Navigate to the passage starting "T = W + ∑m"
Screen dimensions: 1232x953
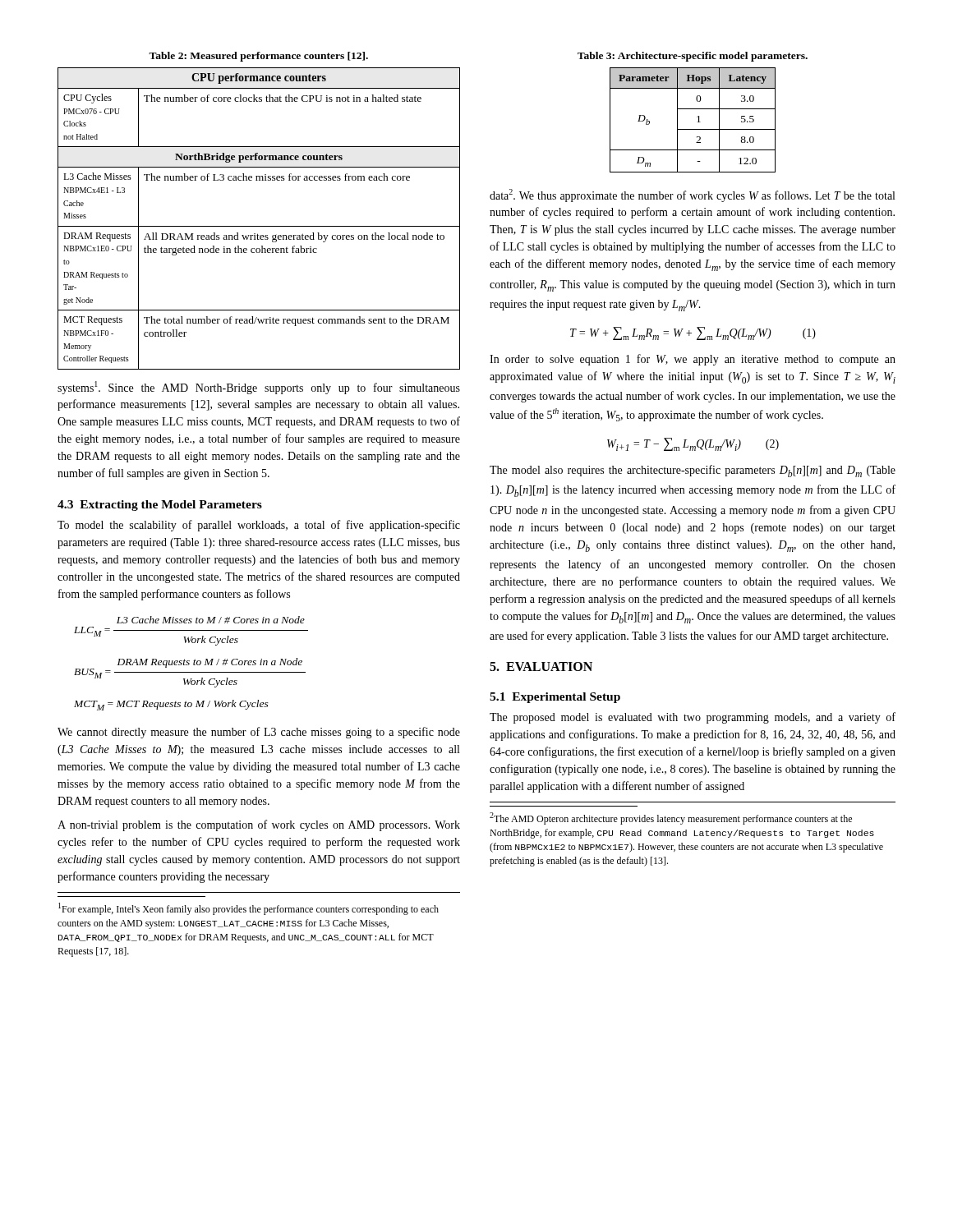[x=693, y=333]
